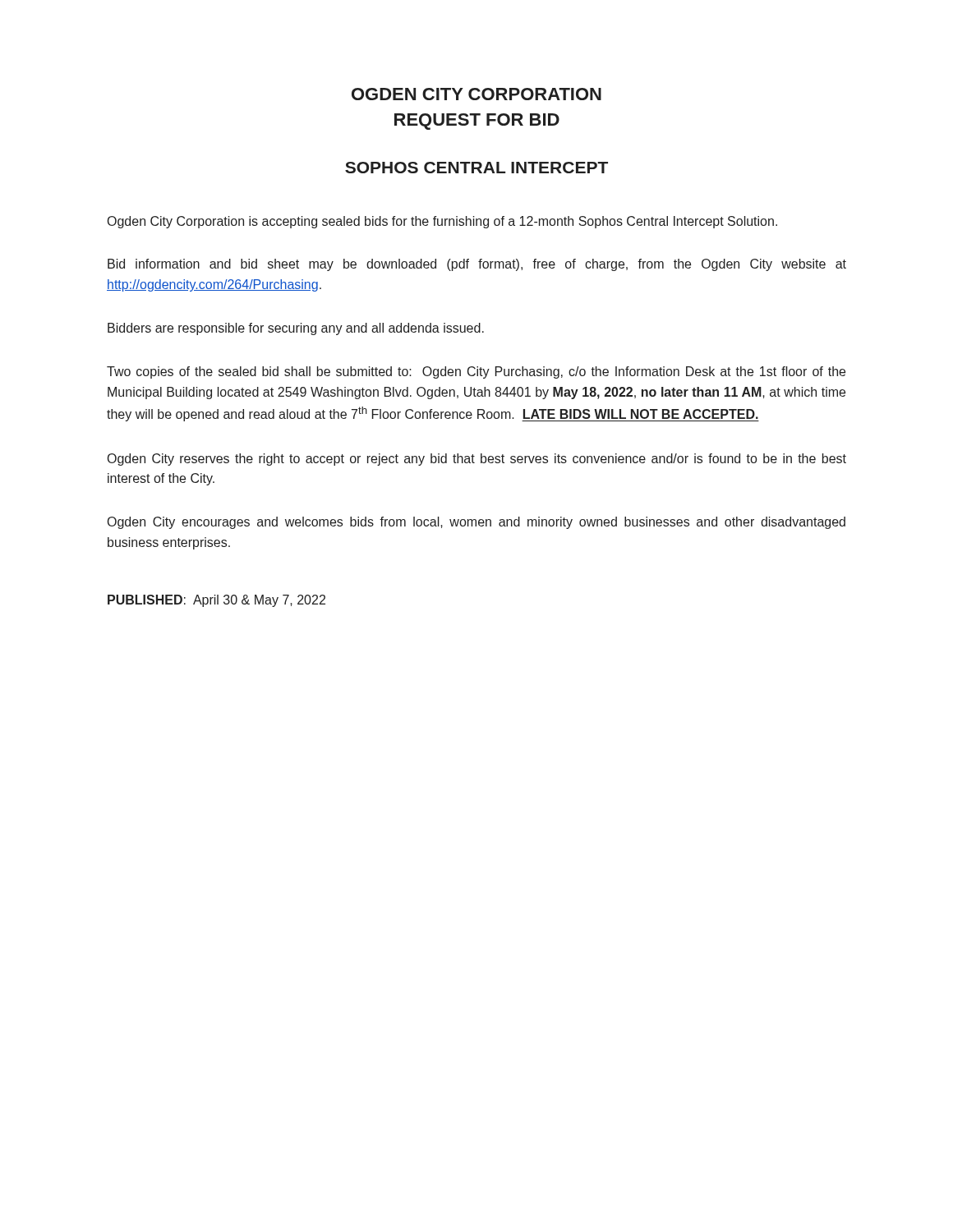Image resolution: width=953 pixels, height=1232 pixels.
Task: Select the section header with the text "SOPHOS CENTRAL INTERCEPT"
Action: coord(476,167)
